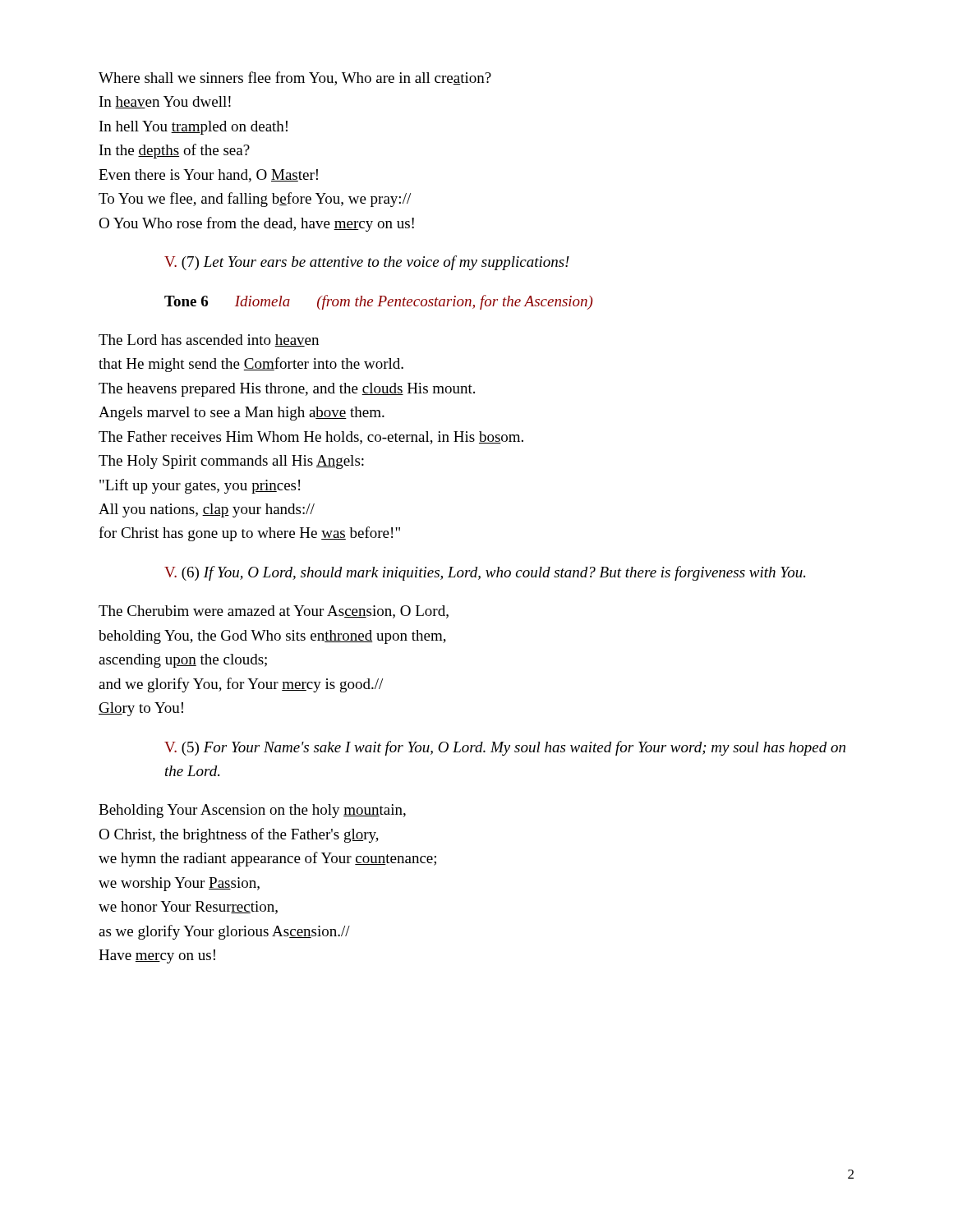Image resolution: width=953 pixels, height=1232 pixels.
Task: Find the block starting "Tone 6 Idiomela (from the Pentecostarion,"
Action: tap(379, 301)
